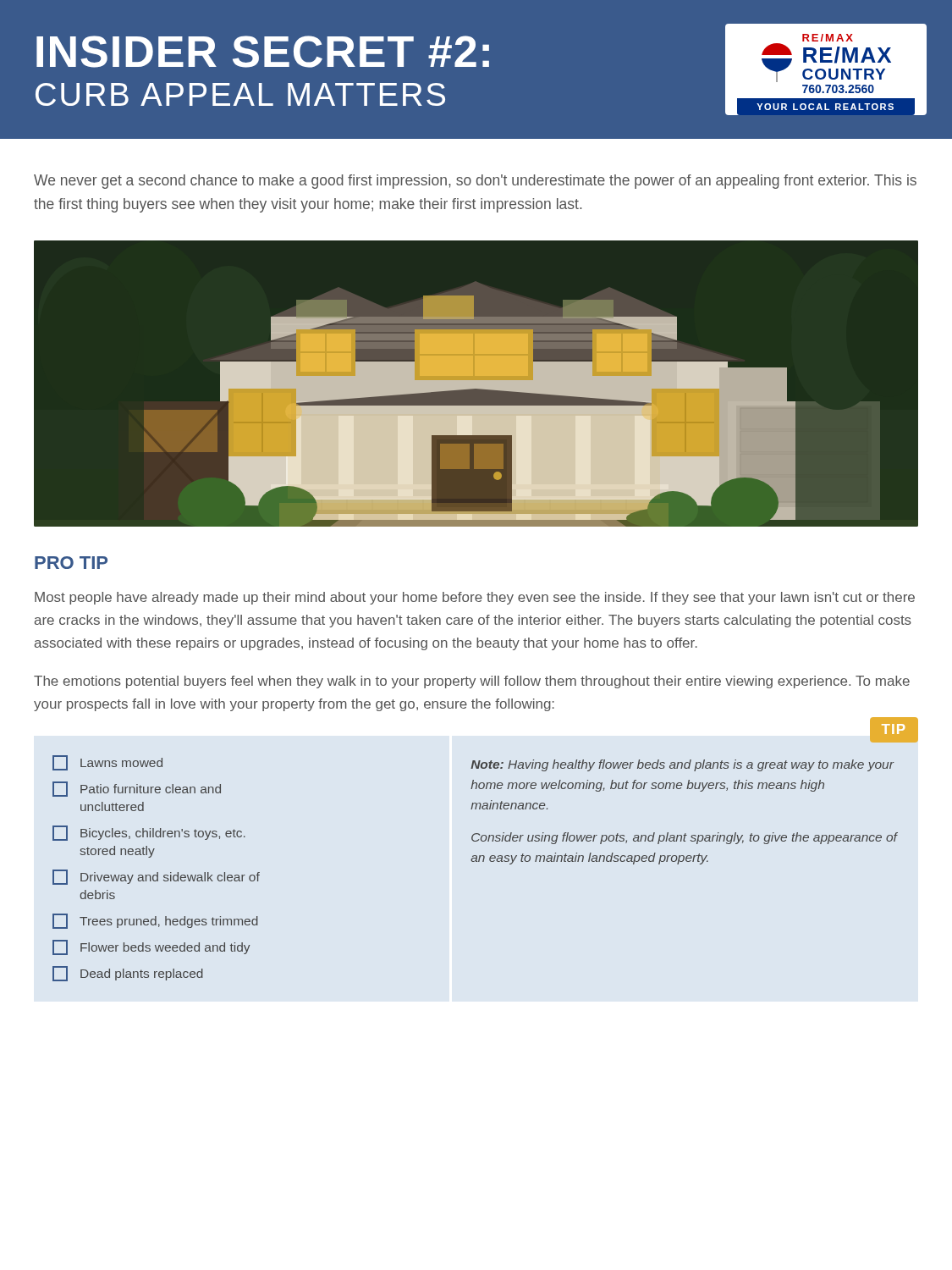952x1270 pixels.
Task: Select the element starting "PRO TIP"
Action: (x=71, y=562)
